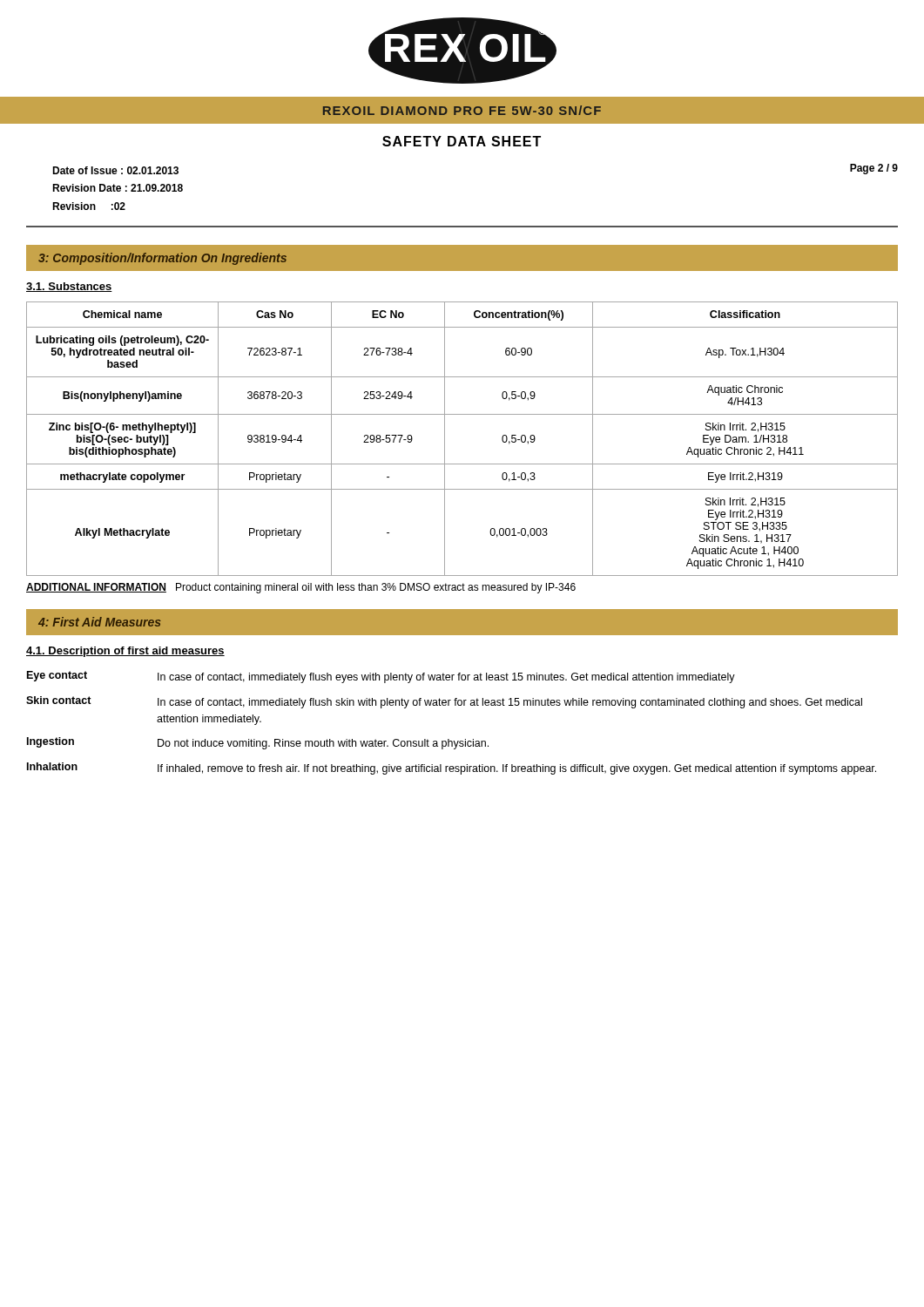Find the section header that reads "4.1. Description of first"
Viewport: 924px width, 1307px height.
point(125,651)
